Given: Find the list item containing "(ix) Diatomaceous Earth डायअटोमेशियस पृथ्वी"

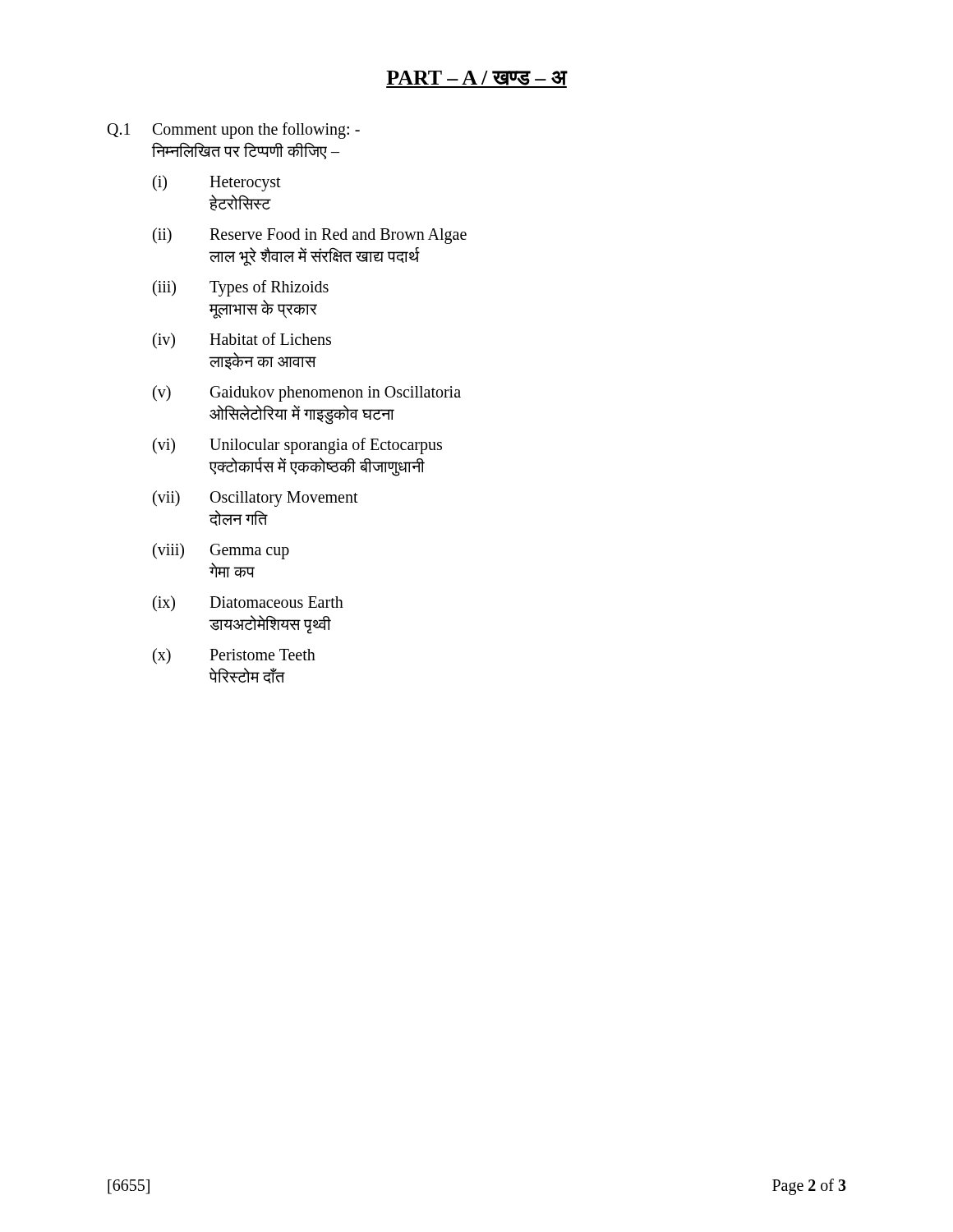Looking at the screenshot, I should 248,603.
